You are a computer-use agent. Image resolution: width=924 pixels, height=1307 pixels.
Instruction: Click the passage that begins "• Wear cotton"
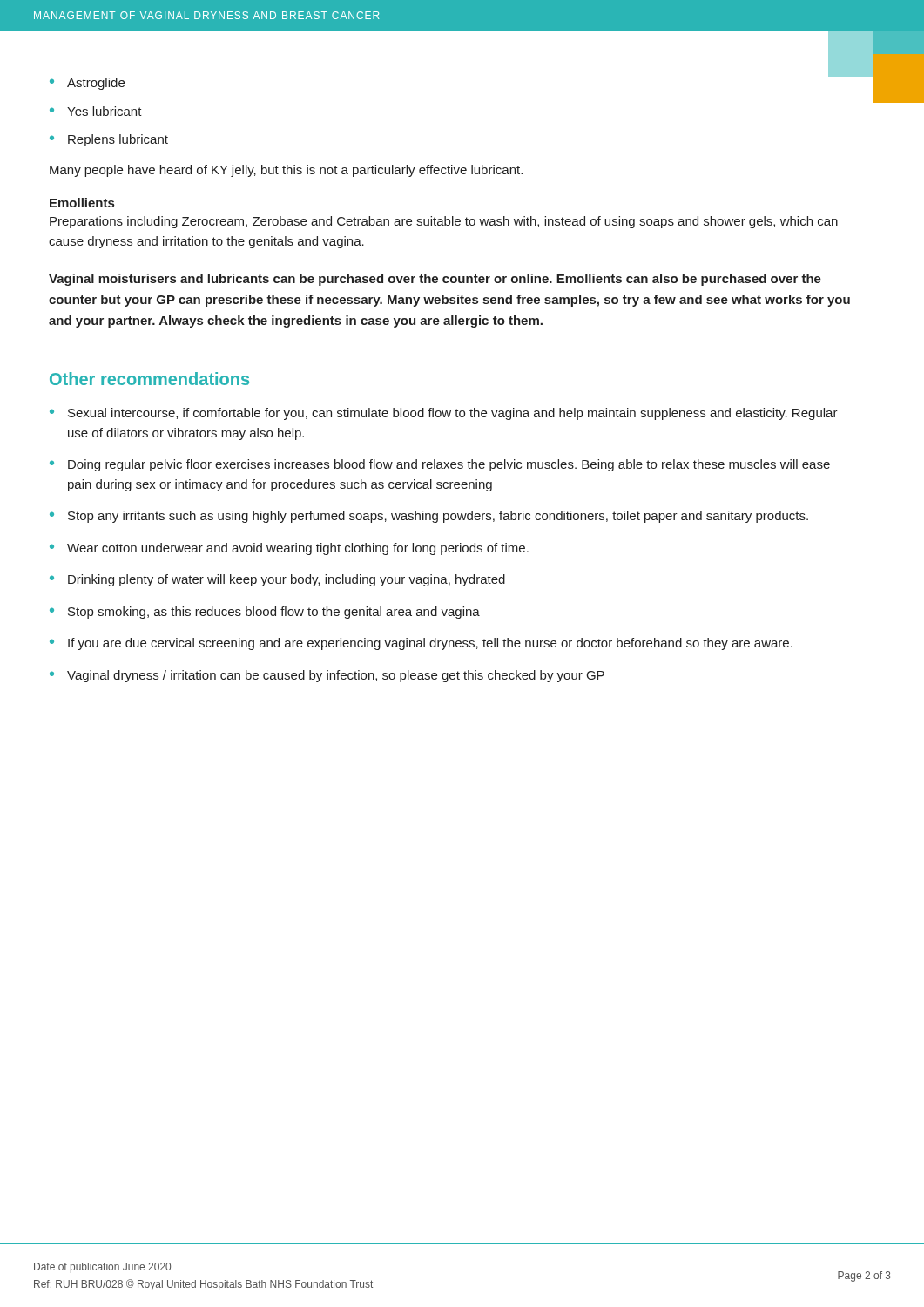(x=289, y=548)
